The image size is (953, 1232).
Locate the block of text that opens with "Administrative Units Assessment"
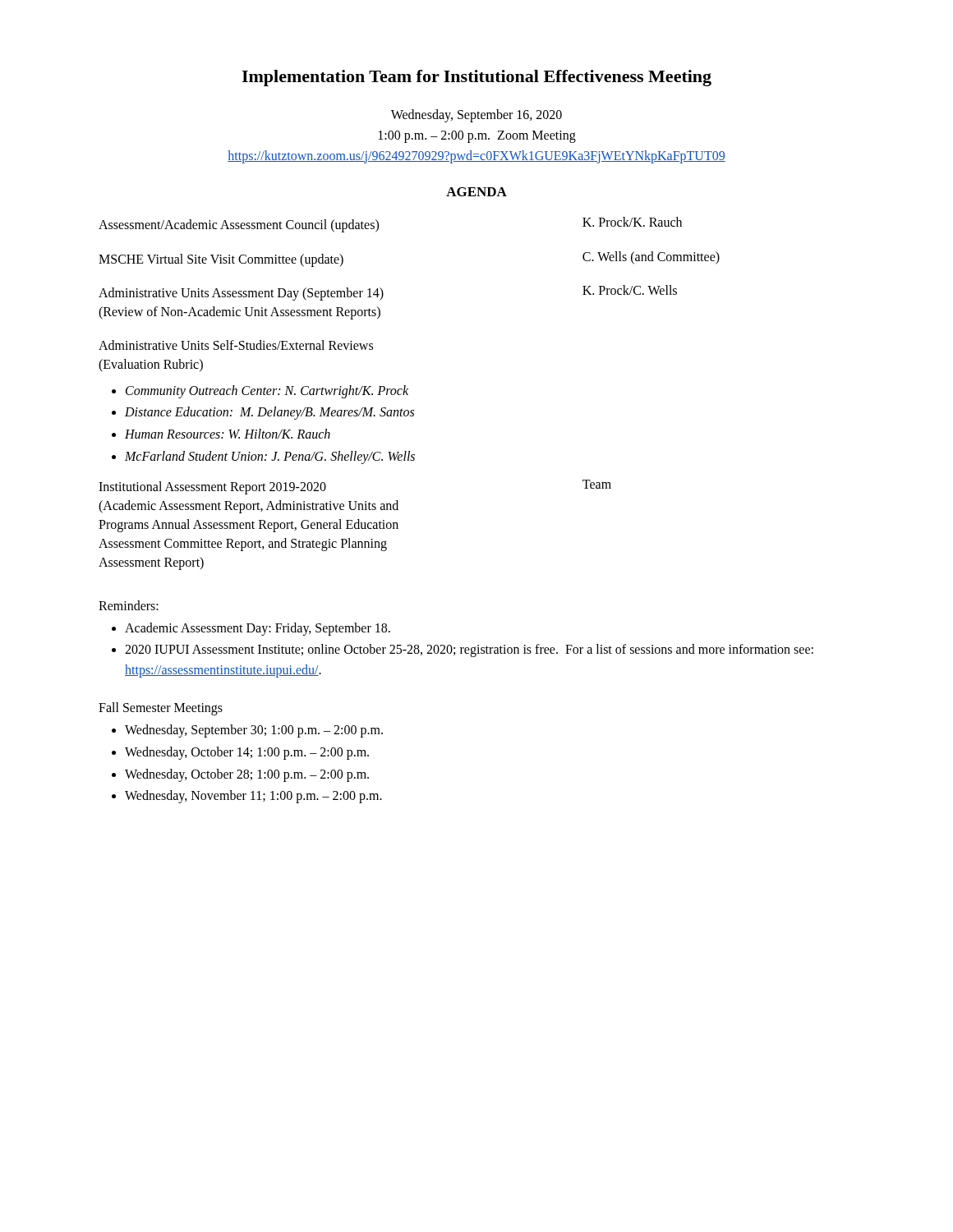click(x=241, y=302)
